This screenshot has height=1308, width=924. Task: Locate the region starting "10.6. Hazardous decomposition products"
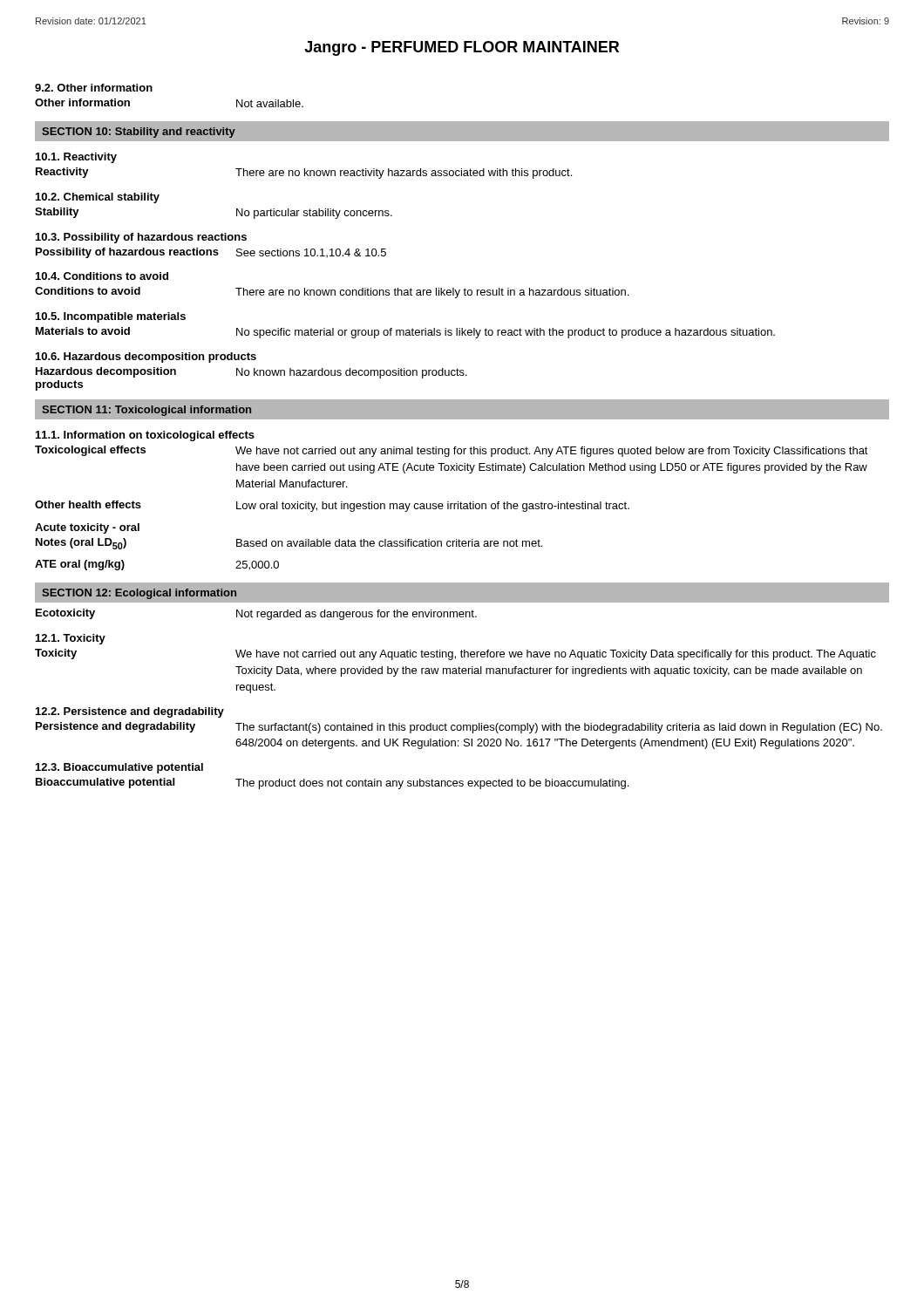click(146, 356)
